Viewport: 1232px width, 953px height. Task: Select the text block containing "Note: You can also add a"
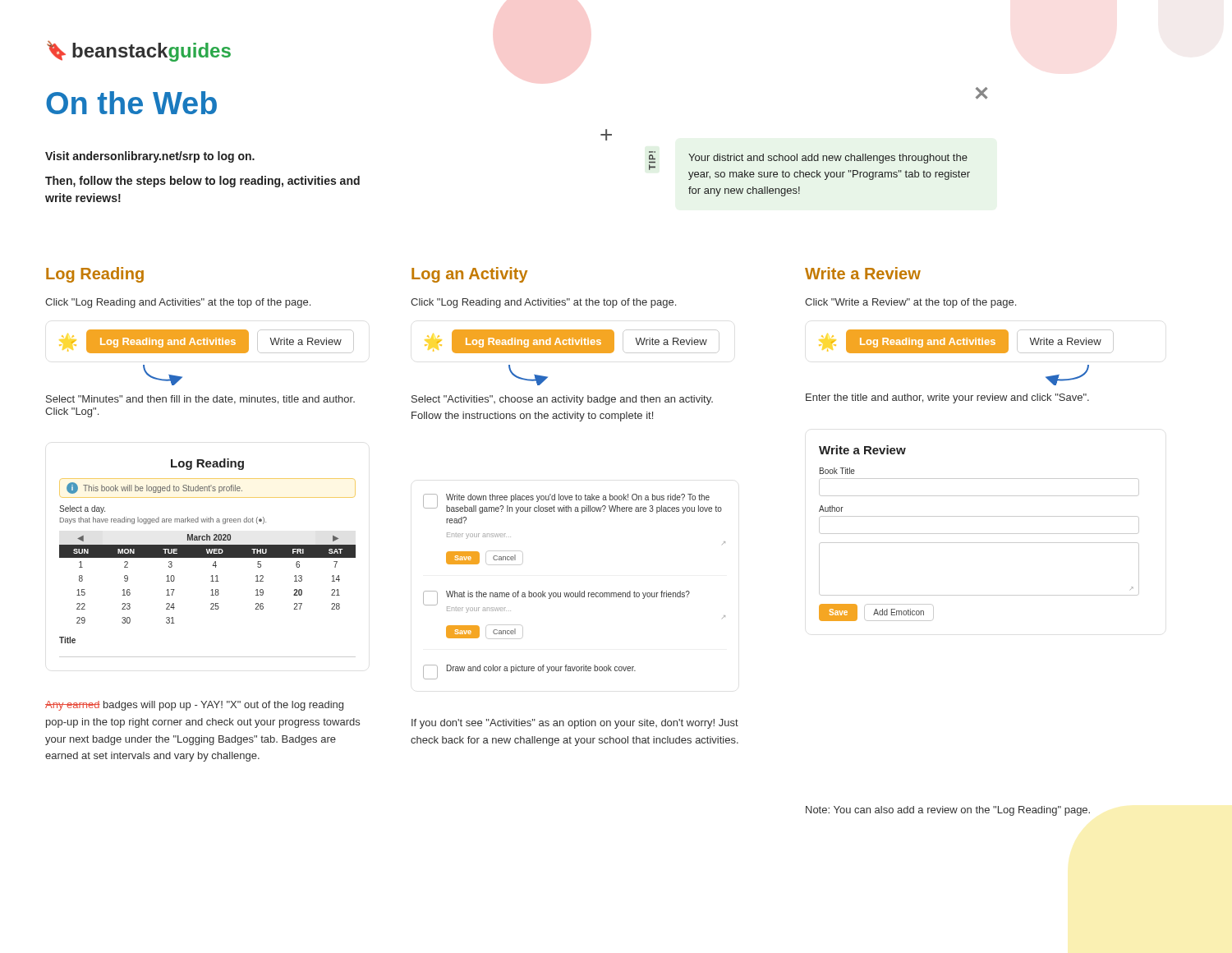click(948, 810)
